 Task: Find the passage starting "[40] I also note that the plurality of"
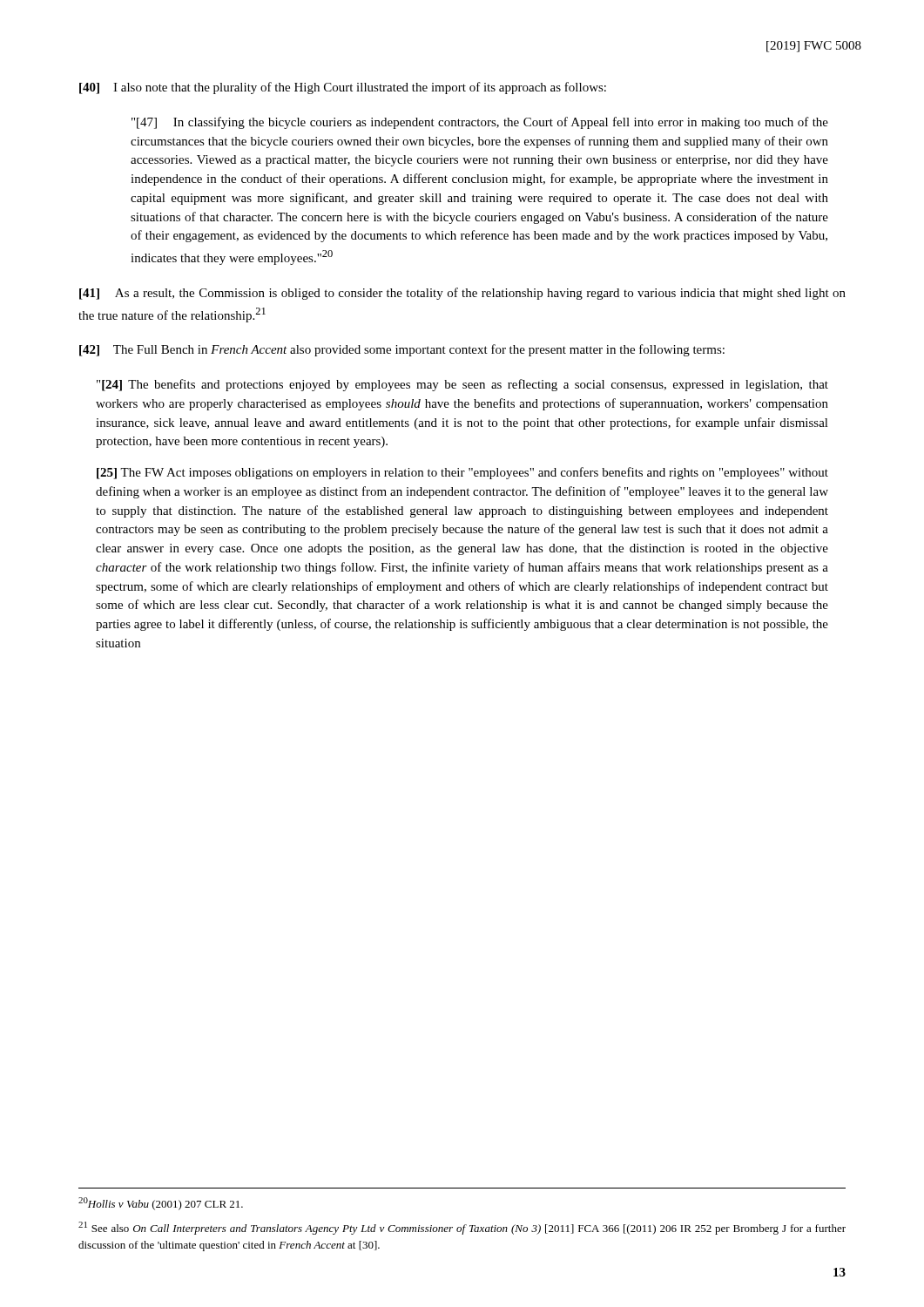[x=343, y=87]
